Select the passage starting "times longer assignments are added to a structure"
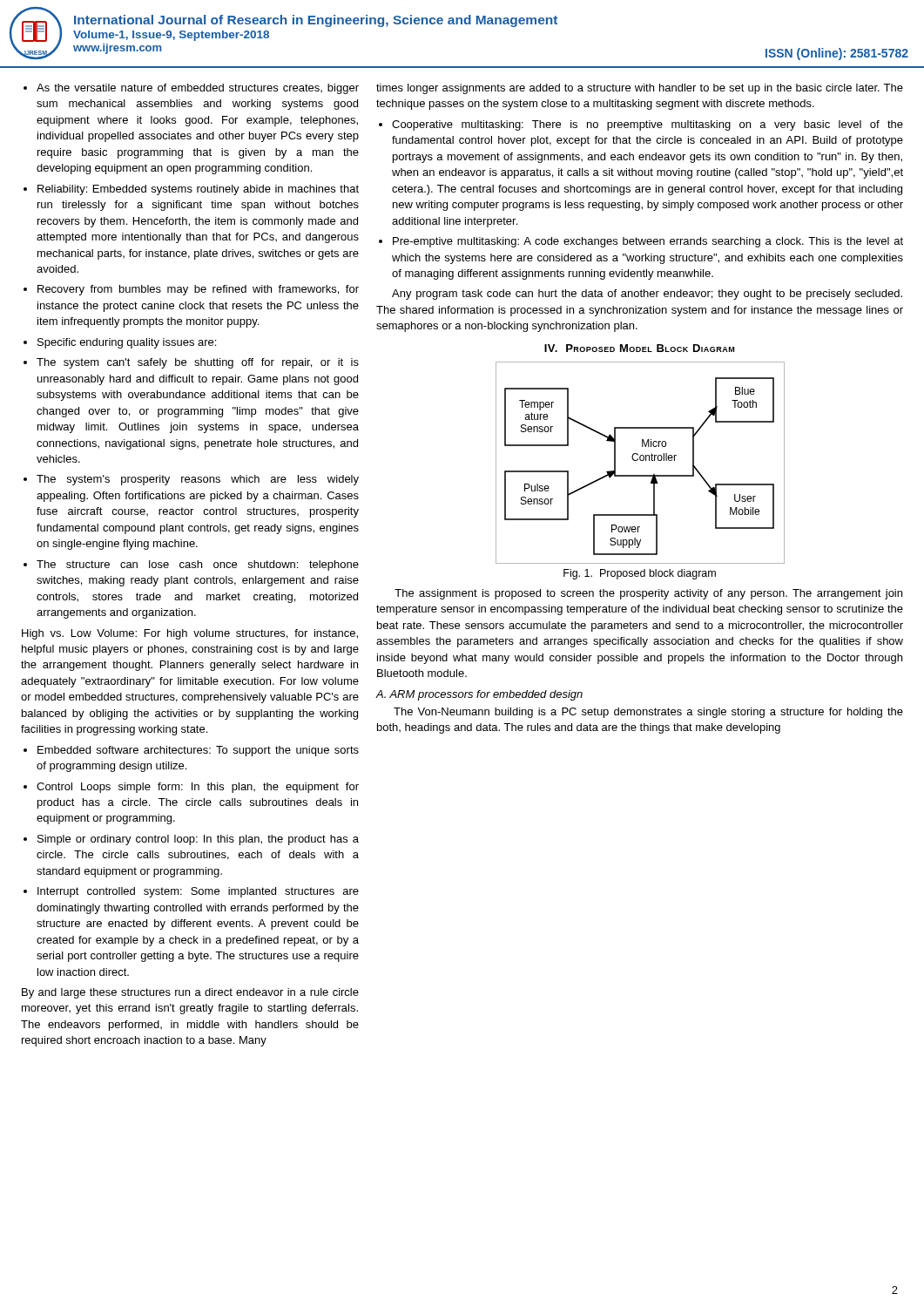The width and height of the screenshot is (924, 1307). point(640,96)
